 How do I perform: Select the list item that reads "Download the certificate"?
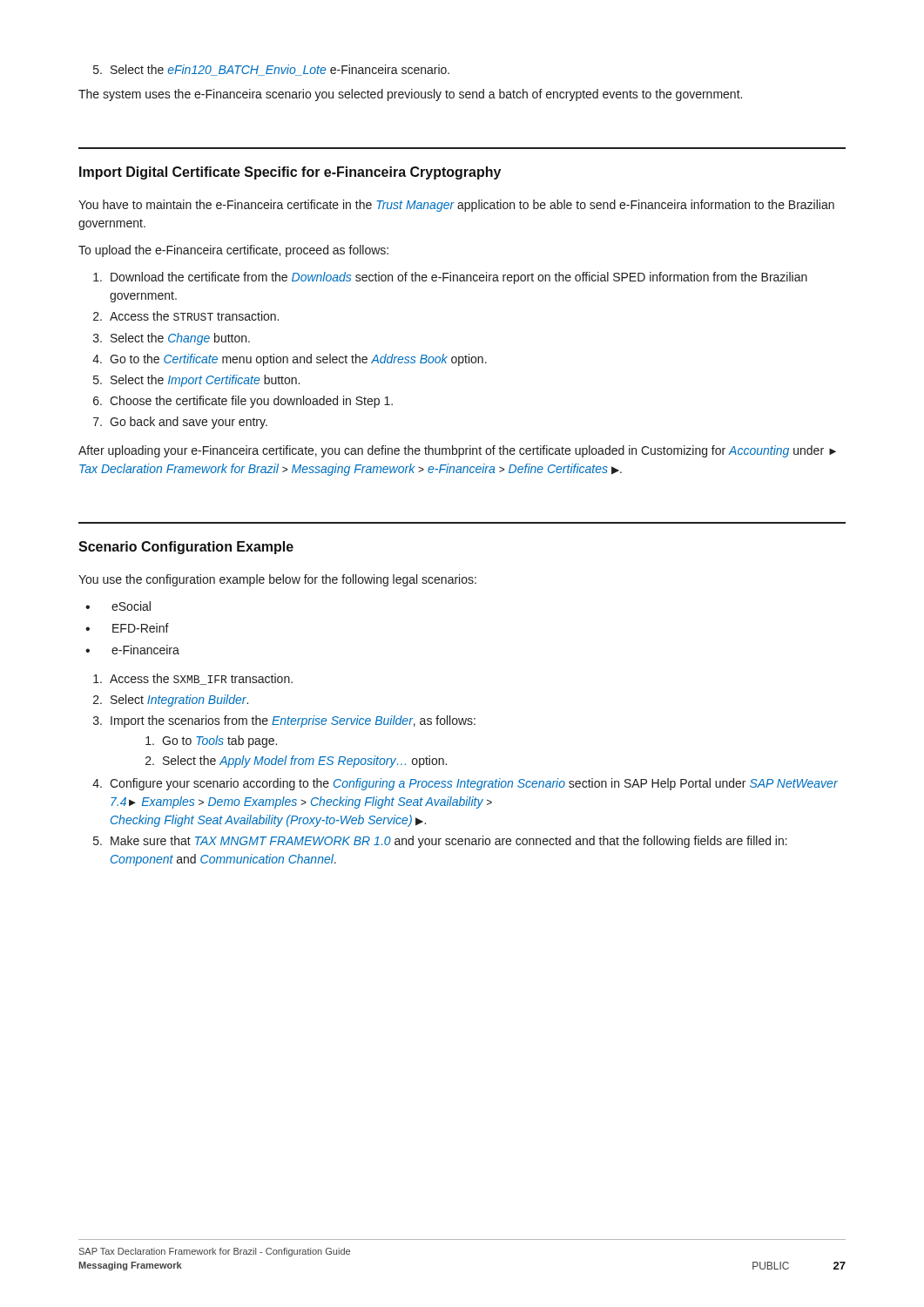point(462,287)
